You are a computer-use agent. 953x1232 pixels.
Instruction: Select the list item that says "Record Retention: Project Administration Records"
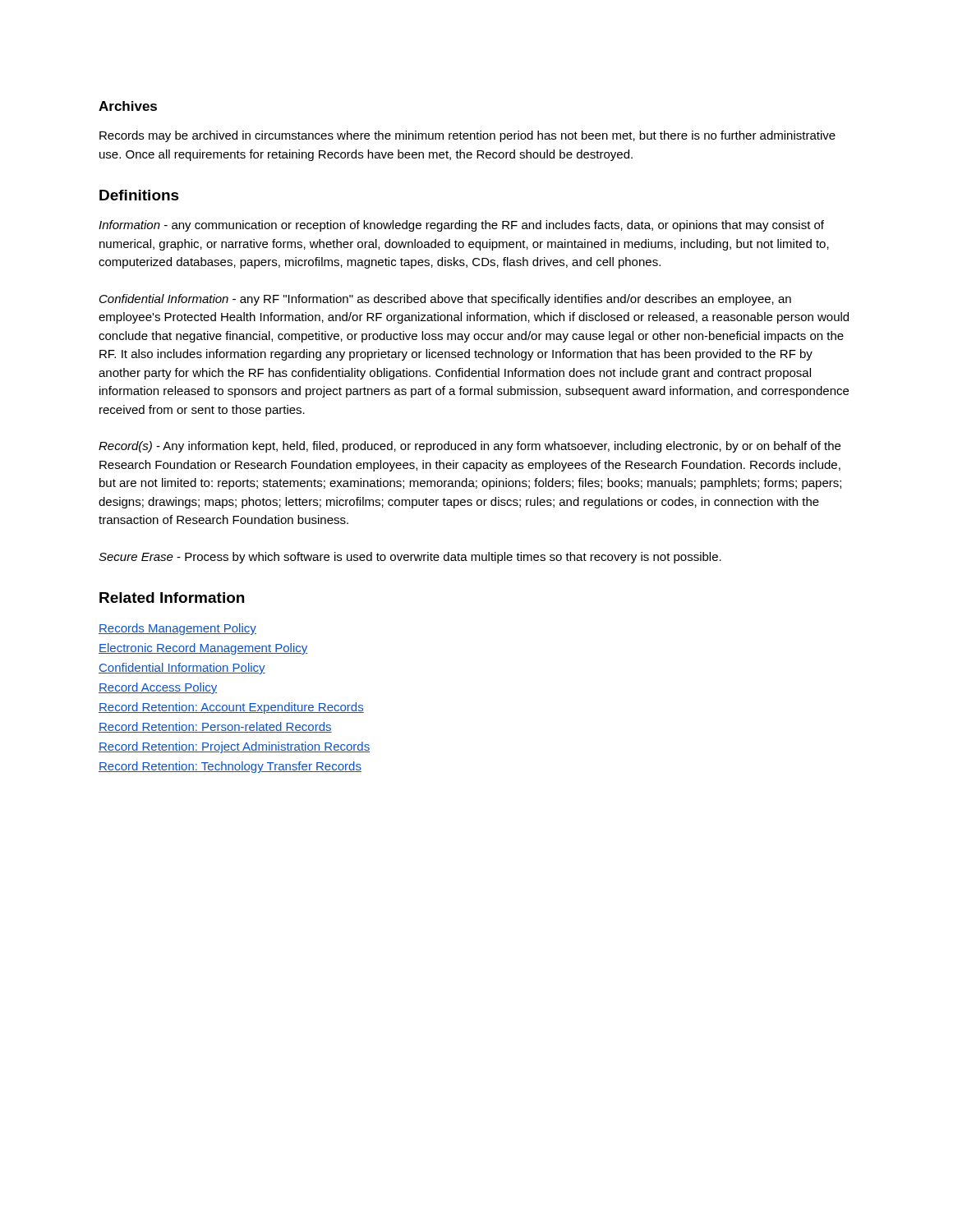coord(234,746)
